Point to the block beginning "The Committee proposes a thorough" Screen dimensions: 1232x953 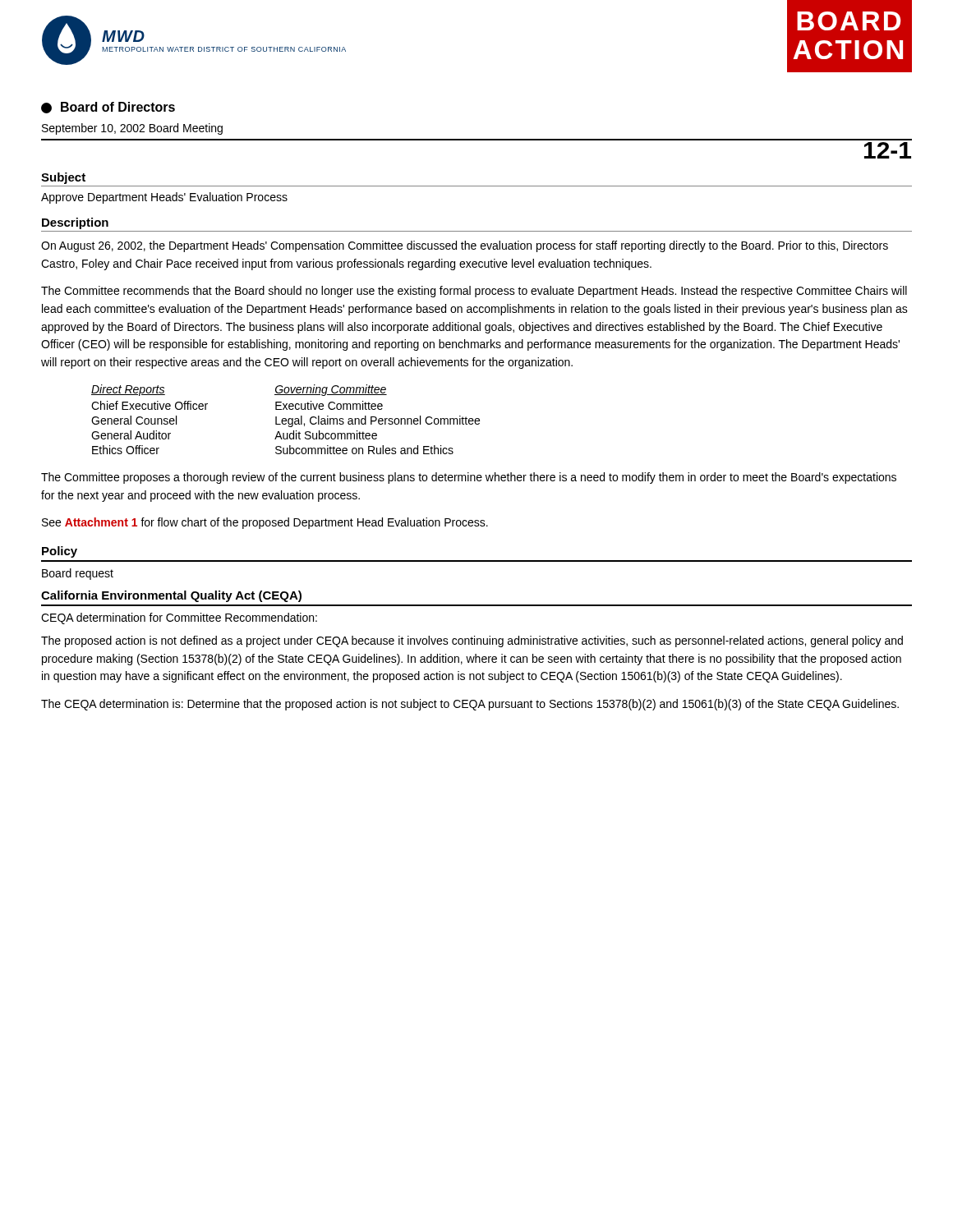click(469, 486)
